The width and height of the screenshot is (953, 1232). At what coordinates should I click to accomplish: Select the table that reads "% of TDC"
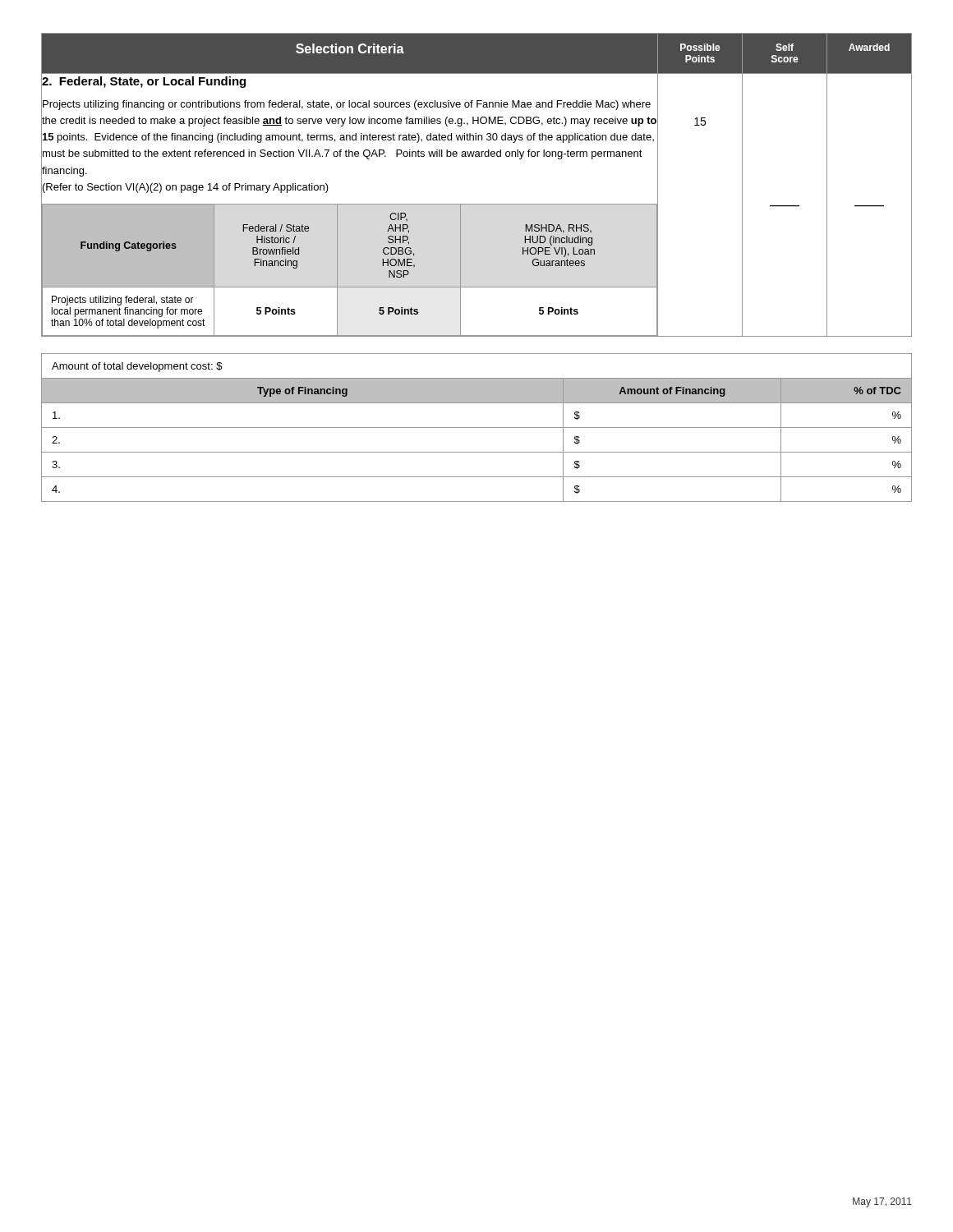click(476, 427)
